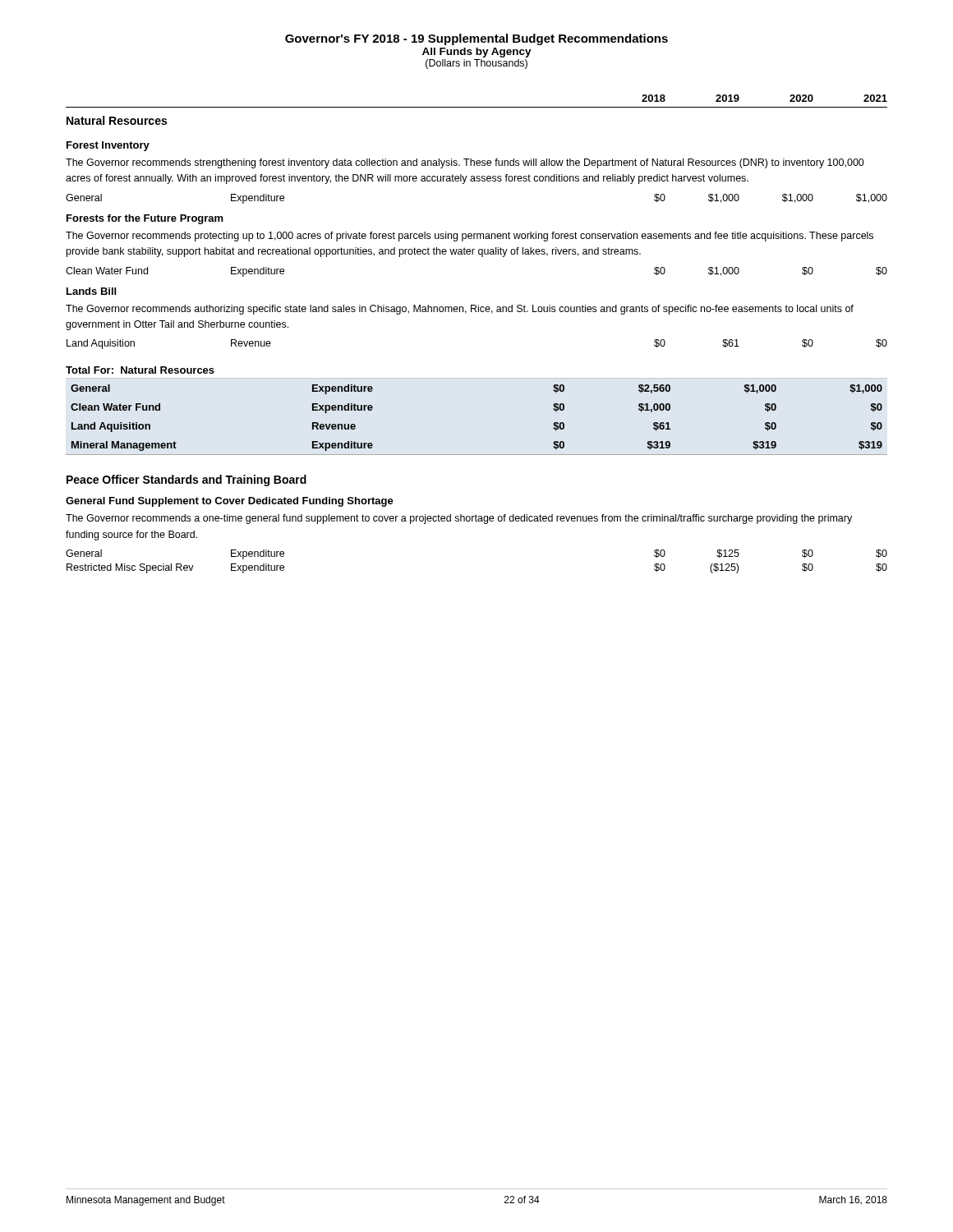
Task: Locate the text starting "Forests for the Future Program"
Action: coord(145,218)
